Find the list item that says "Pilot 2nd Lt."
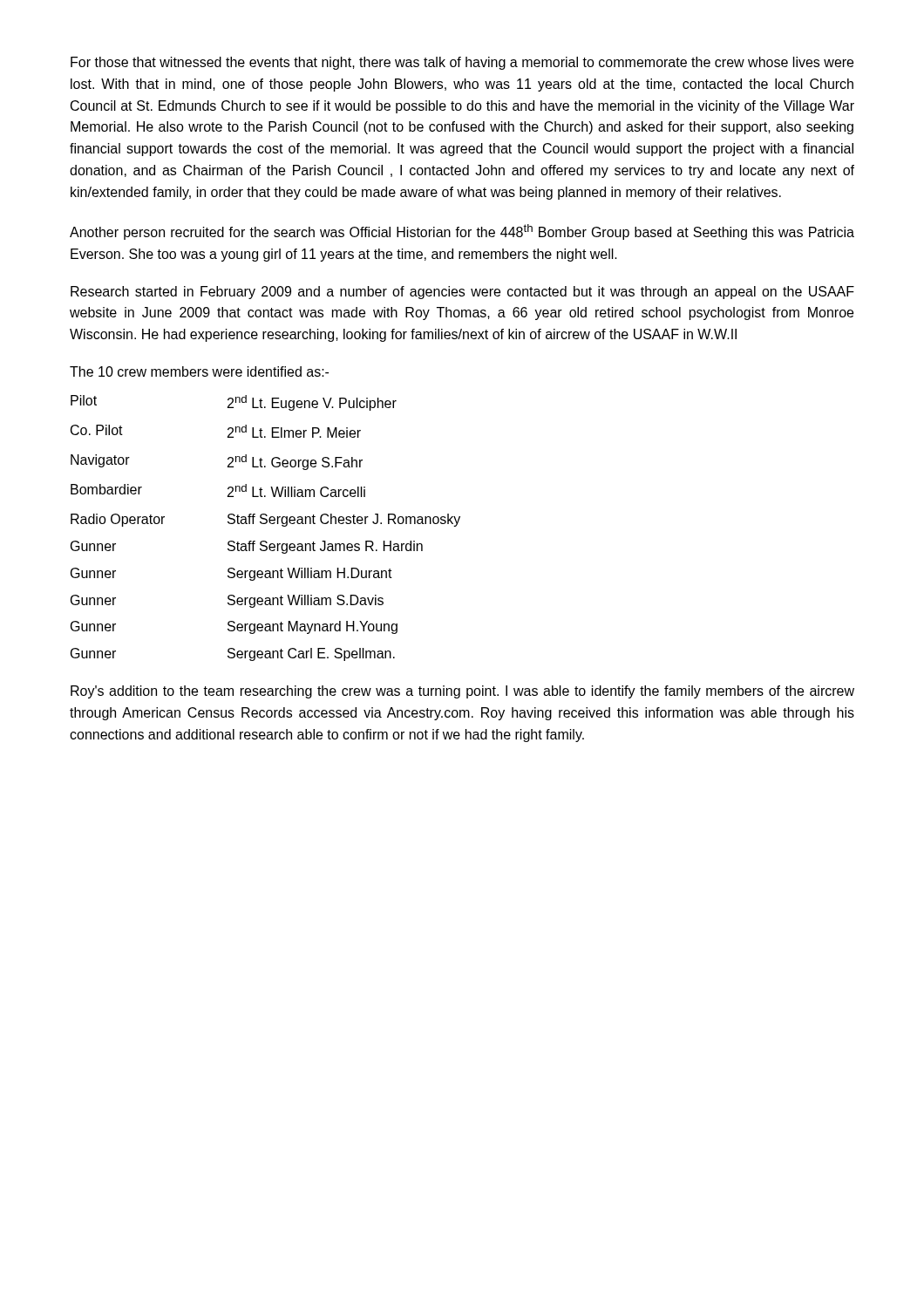Image resolution: width=924 pixels, height=1308 pixels. (234, 403)
